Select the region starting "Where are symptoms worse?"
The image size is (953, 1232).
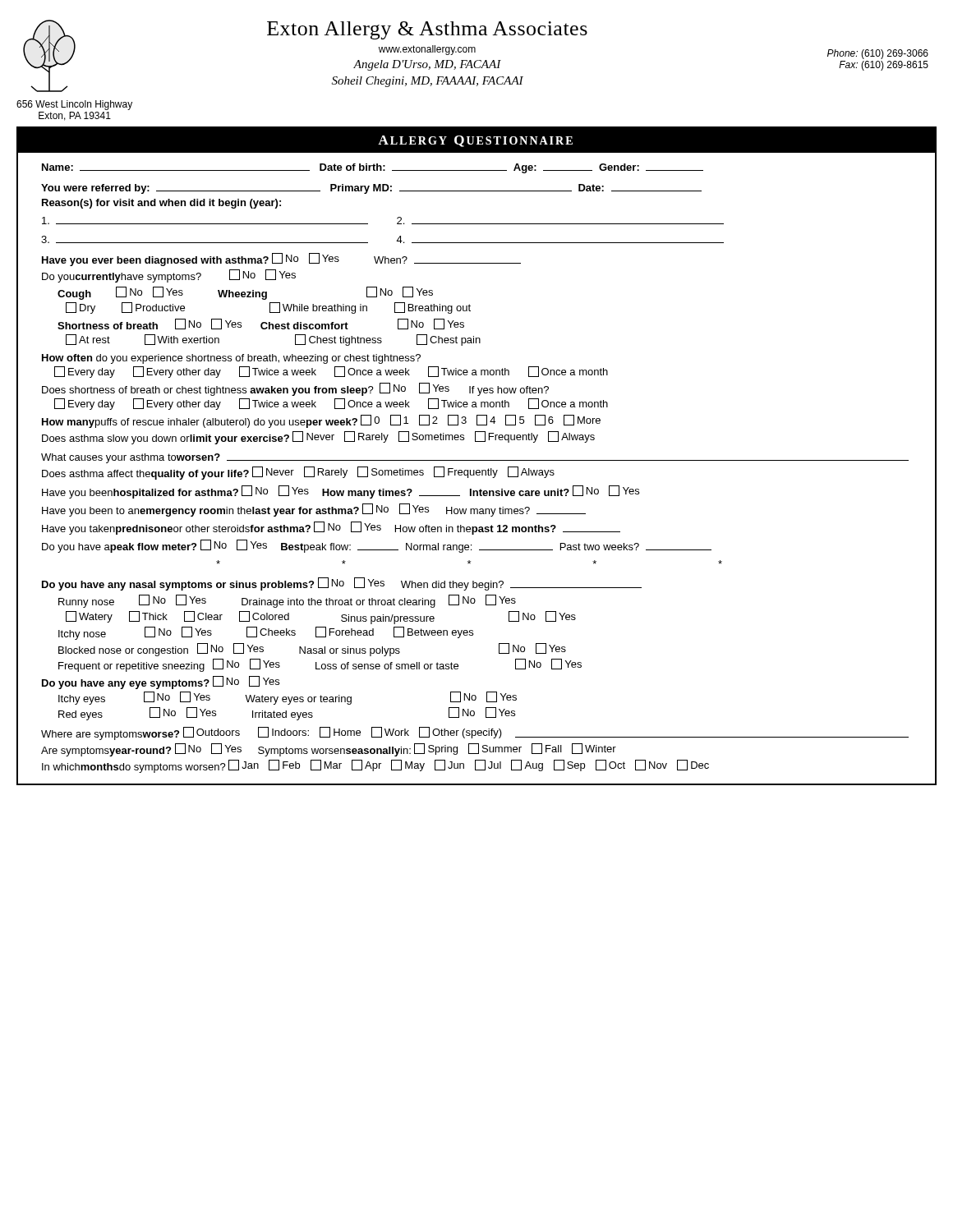click(x=475, y=732)
